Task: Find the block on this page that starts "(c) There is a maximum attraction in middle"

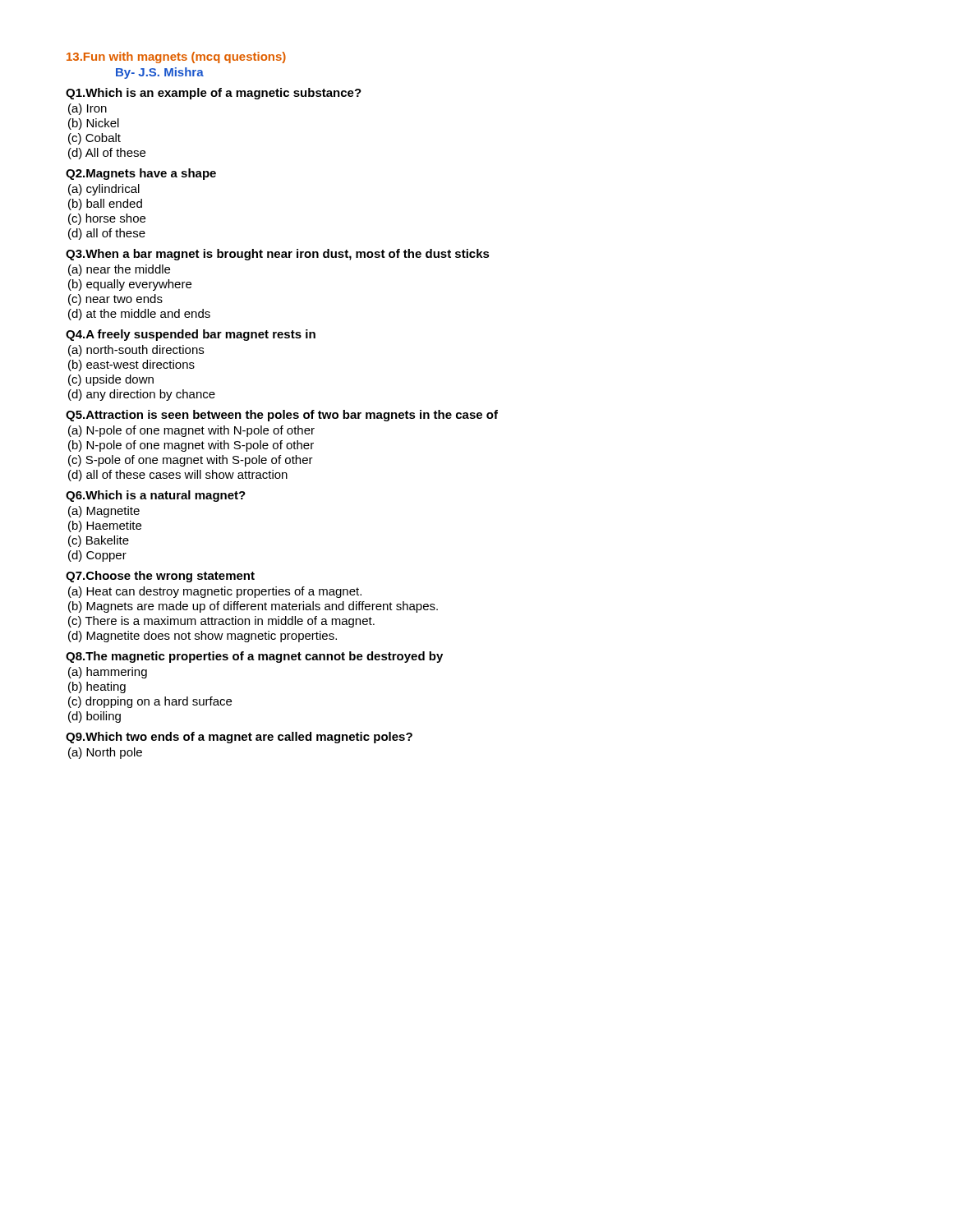Action: [221, 620]
